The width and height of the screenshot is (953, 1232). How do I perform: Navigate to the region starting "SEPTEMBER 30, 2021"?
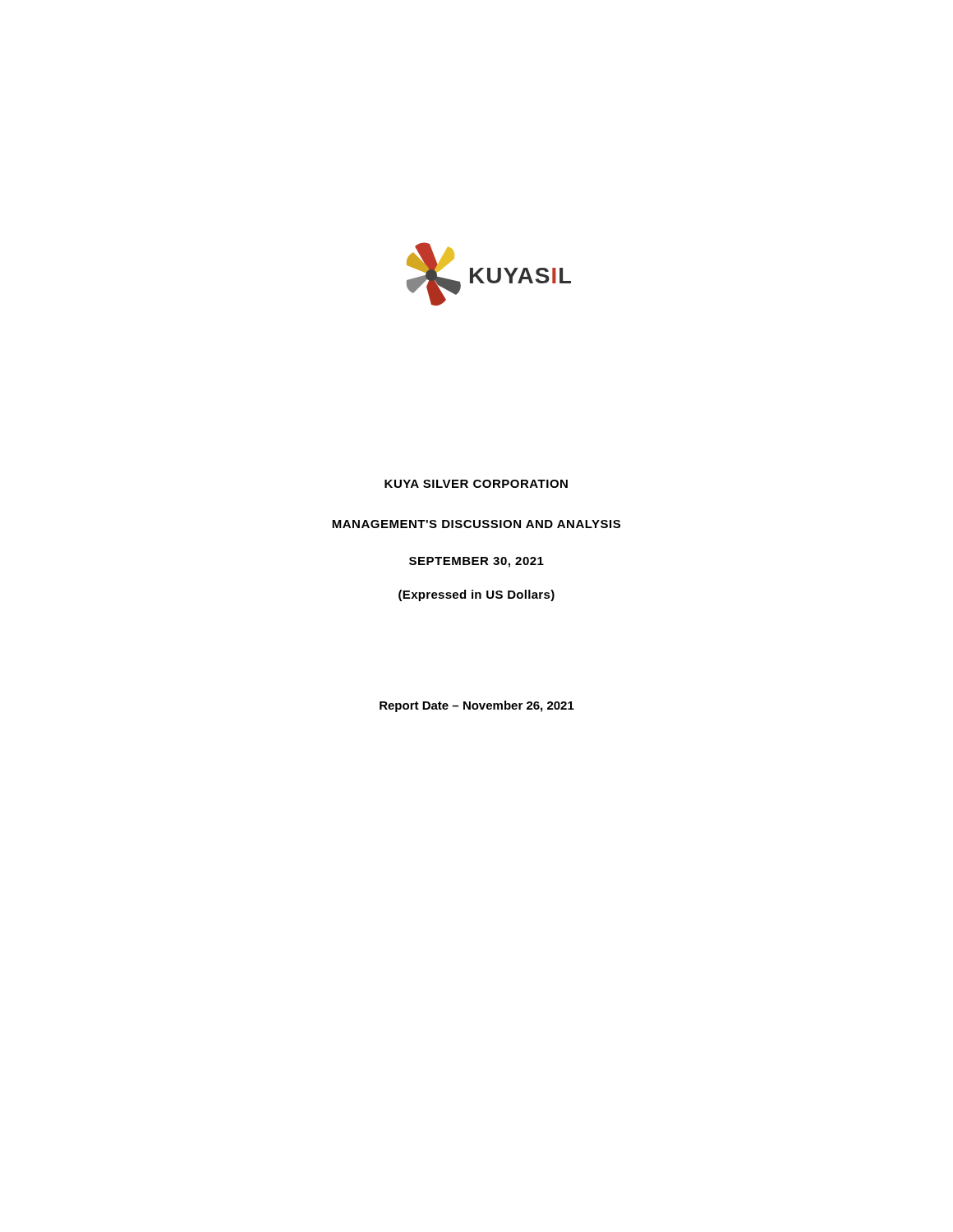476,561
